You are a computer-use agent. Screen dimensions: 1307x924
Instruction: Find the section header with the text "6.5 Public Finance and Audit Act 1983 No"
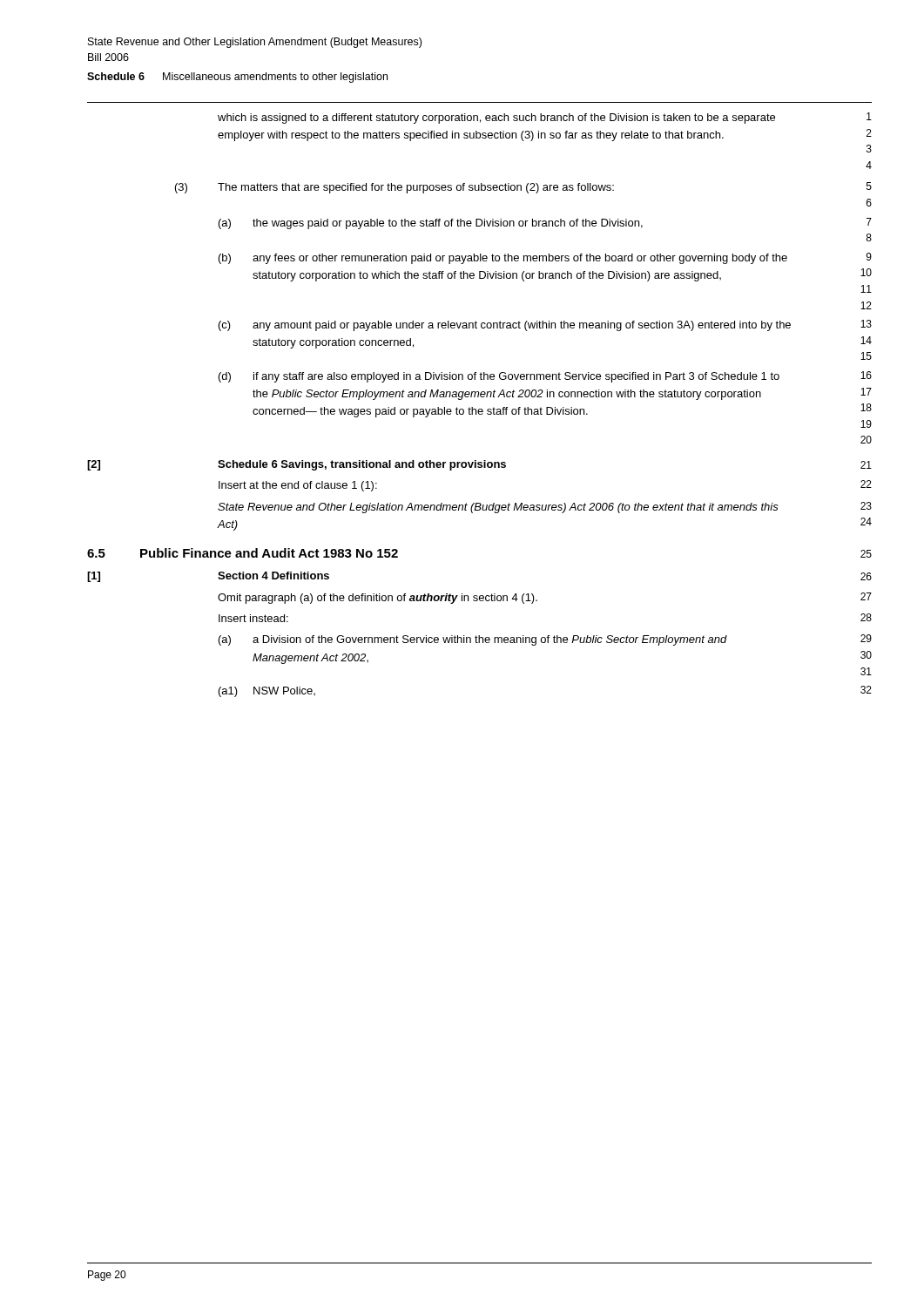click(x=267, y=553)
